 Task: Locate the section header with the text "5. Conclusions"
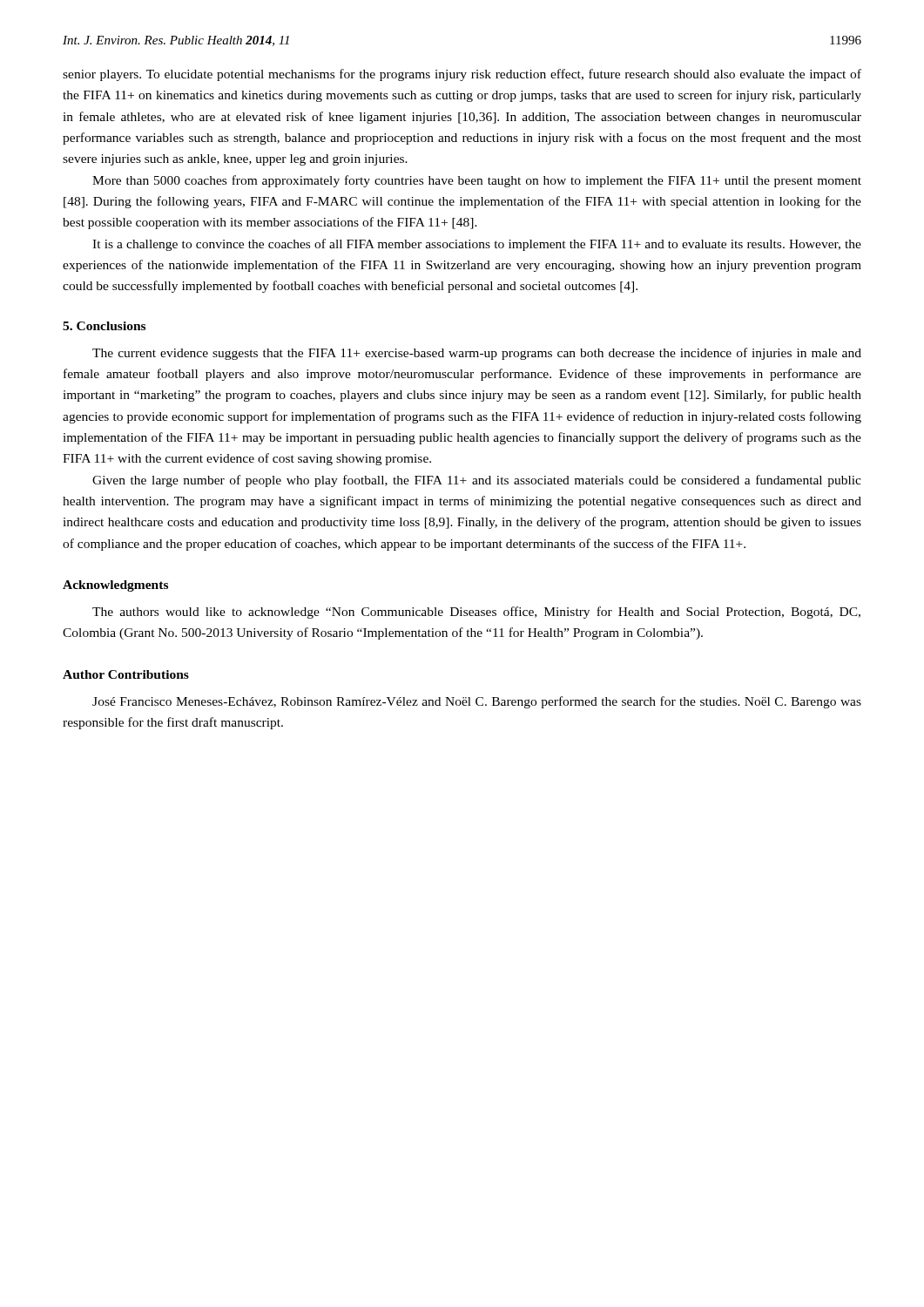pos(104,325)
